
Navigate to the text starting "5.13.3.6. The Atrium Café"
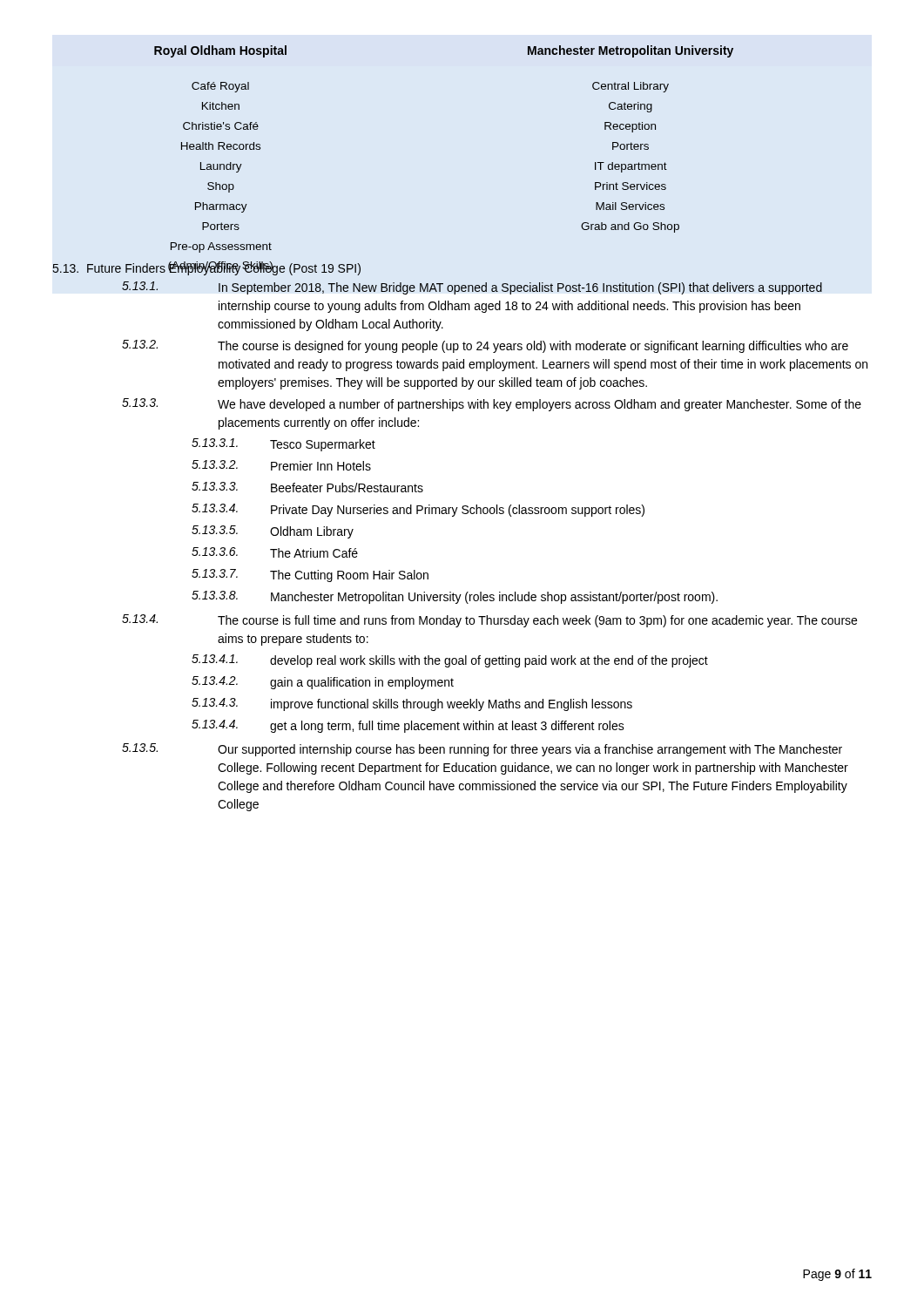point(275,552)
